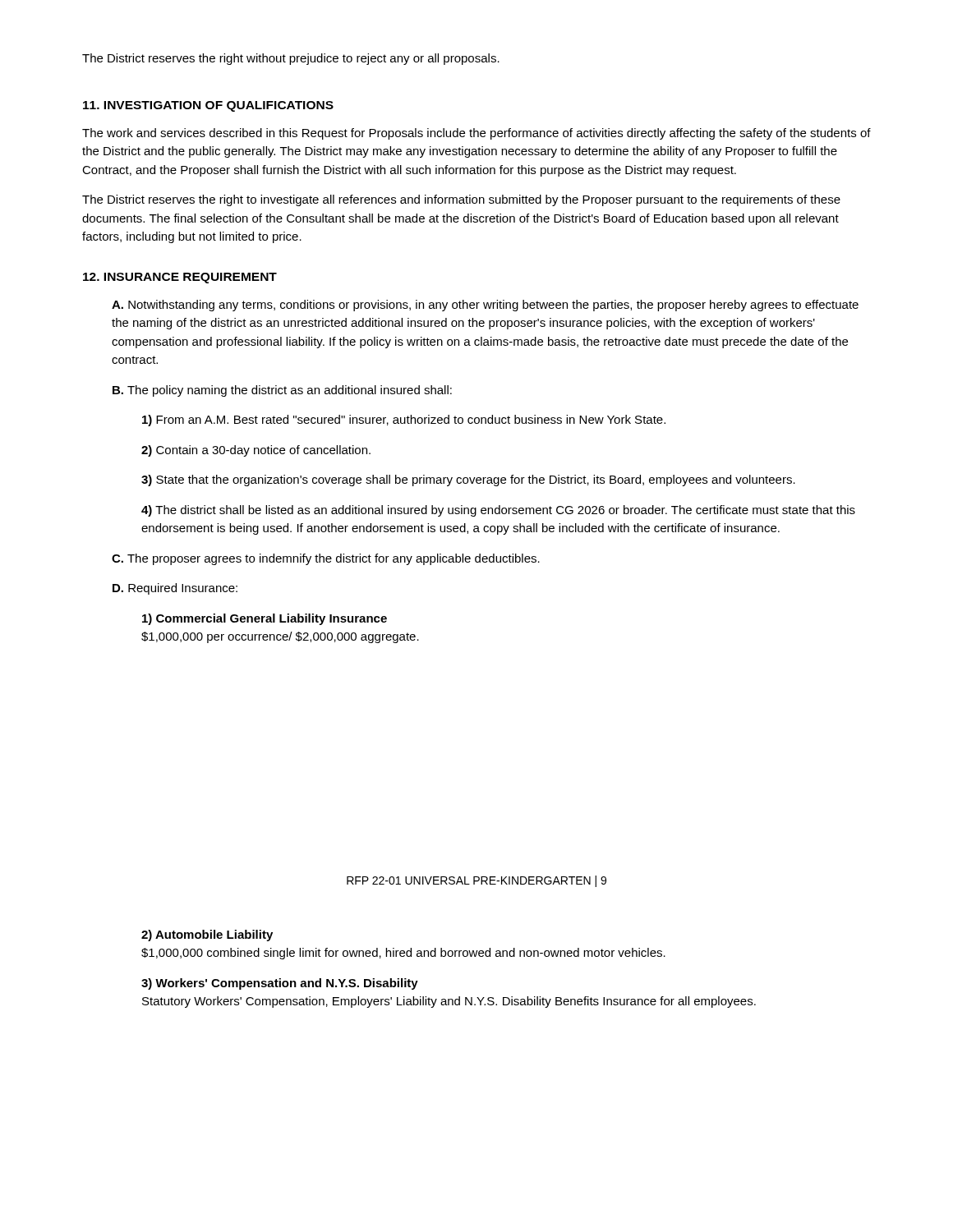The height and width of the screenshot is (1232, 953).
Task: Select the block starting "2) Automobile Liability $1,000,000 combined"
Action: point(404,943)
